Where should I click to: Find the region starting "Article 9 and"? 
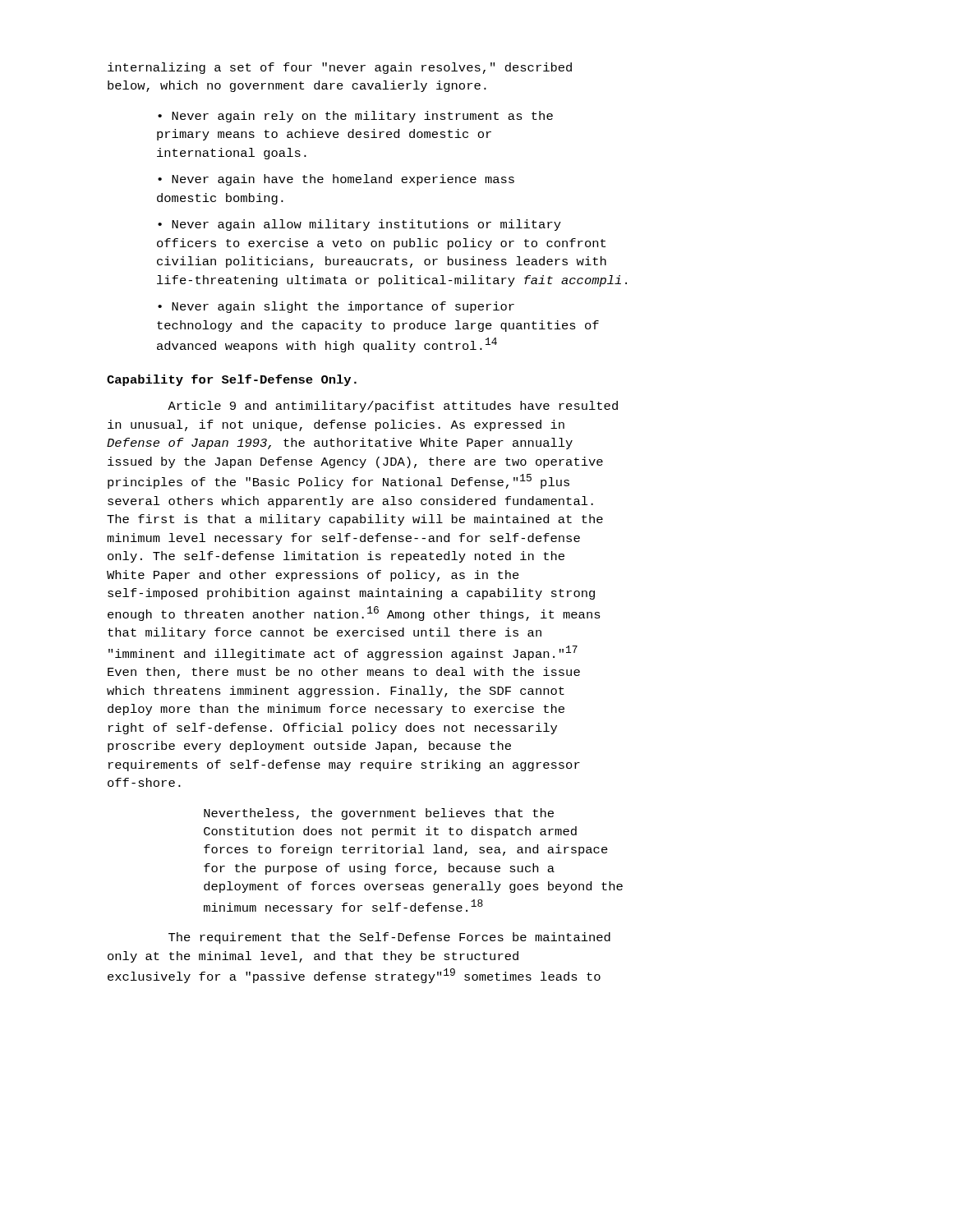coord(363,595)
